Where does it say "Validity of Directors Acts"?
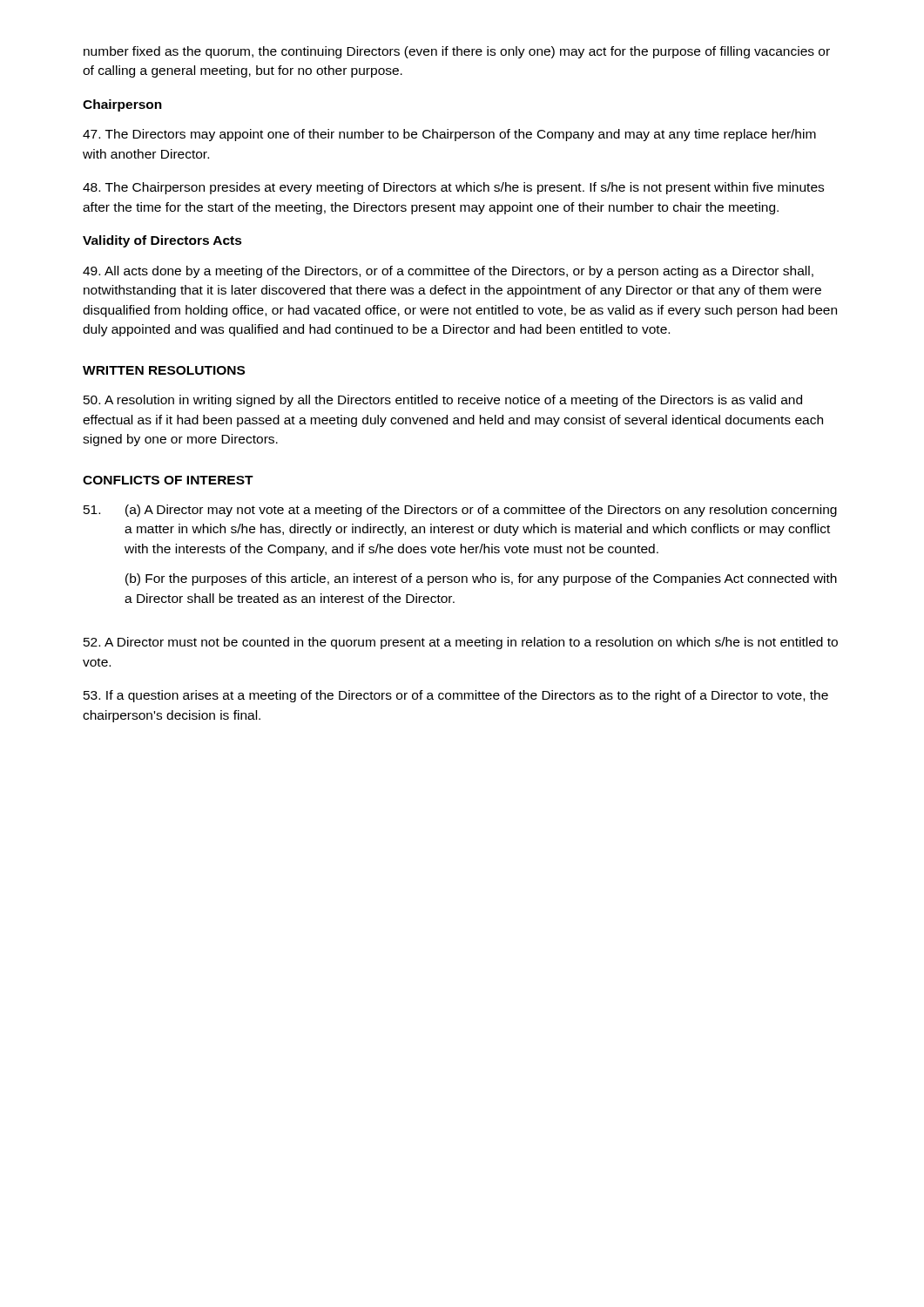 162,240
